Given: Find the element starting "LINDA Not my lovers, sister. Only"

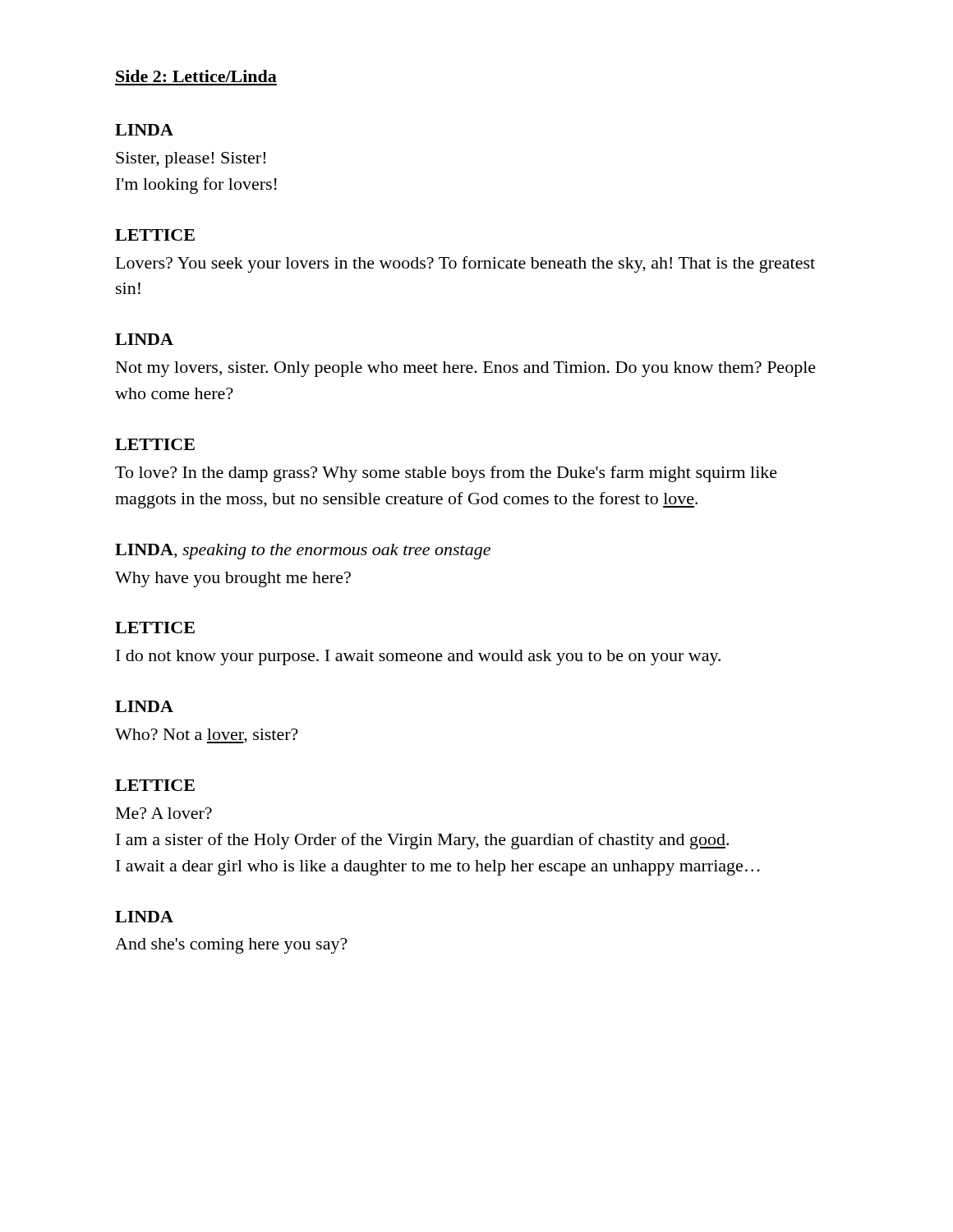Looking at the screenshot, I should (476, 366).
